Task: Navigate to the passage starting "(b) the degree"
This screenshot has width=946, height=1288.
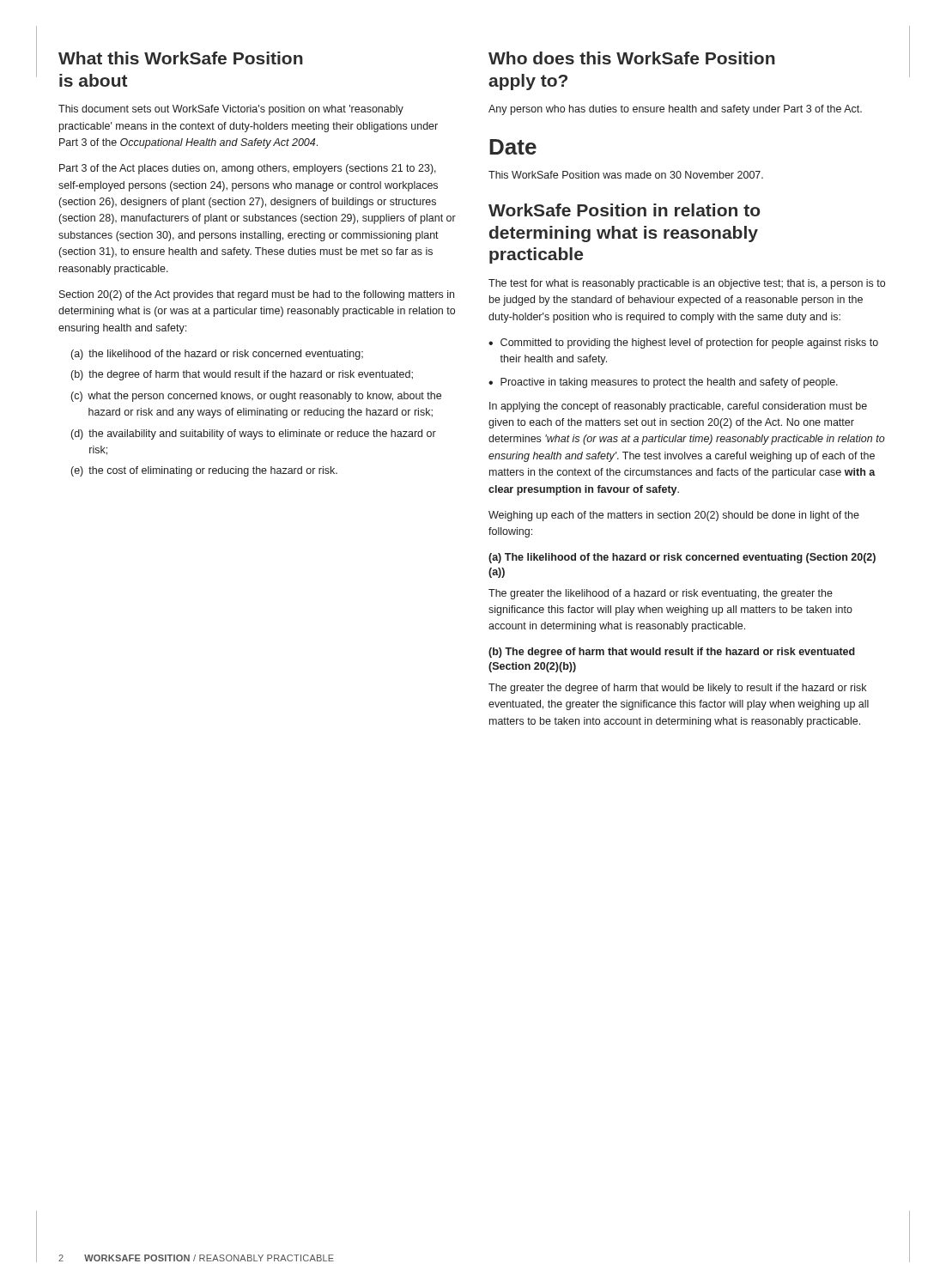Action: (x=258, y=375)
